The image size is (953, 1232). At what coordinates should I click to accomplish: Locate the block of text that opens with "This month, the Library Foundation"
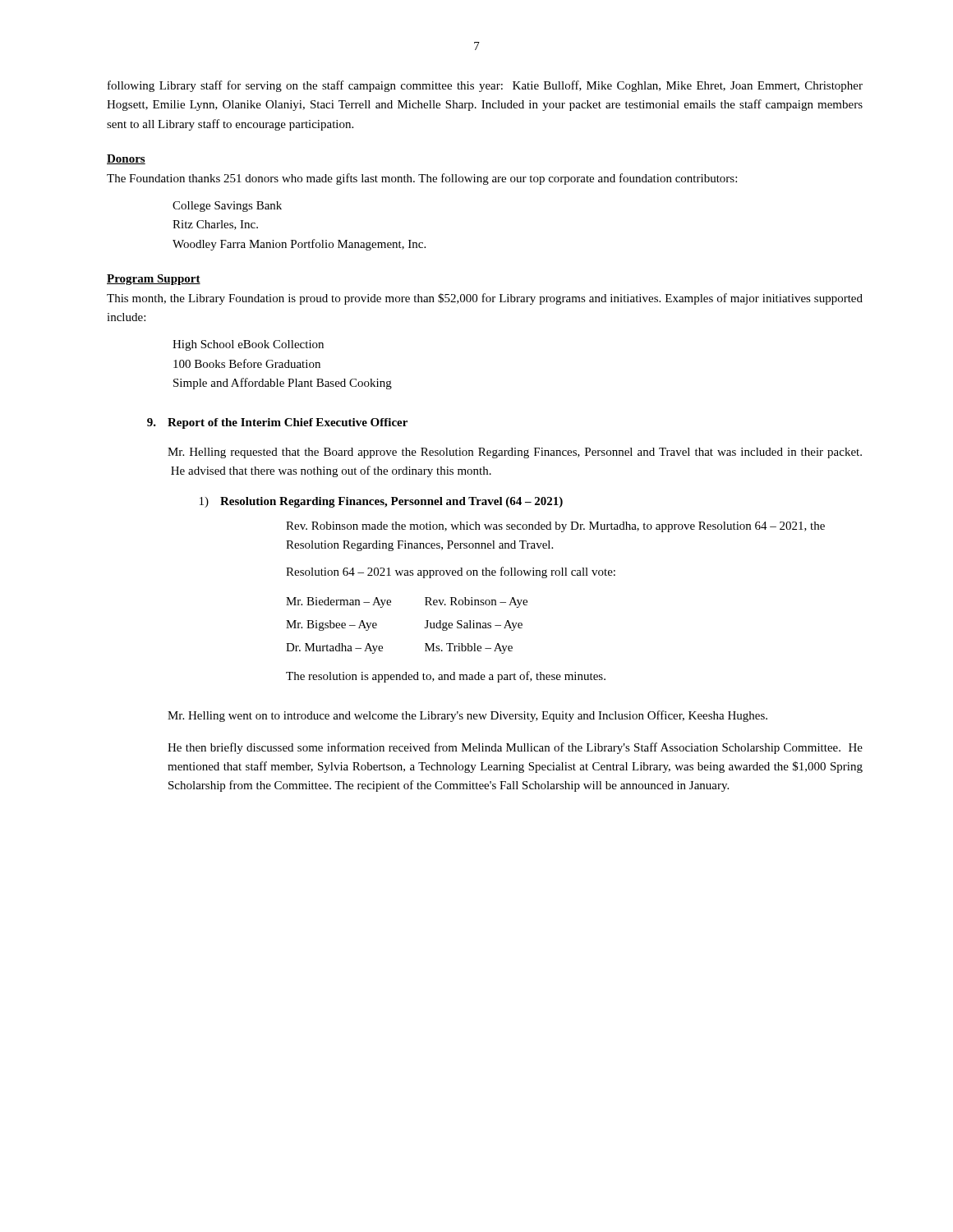click(x=485, y=308)
